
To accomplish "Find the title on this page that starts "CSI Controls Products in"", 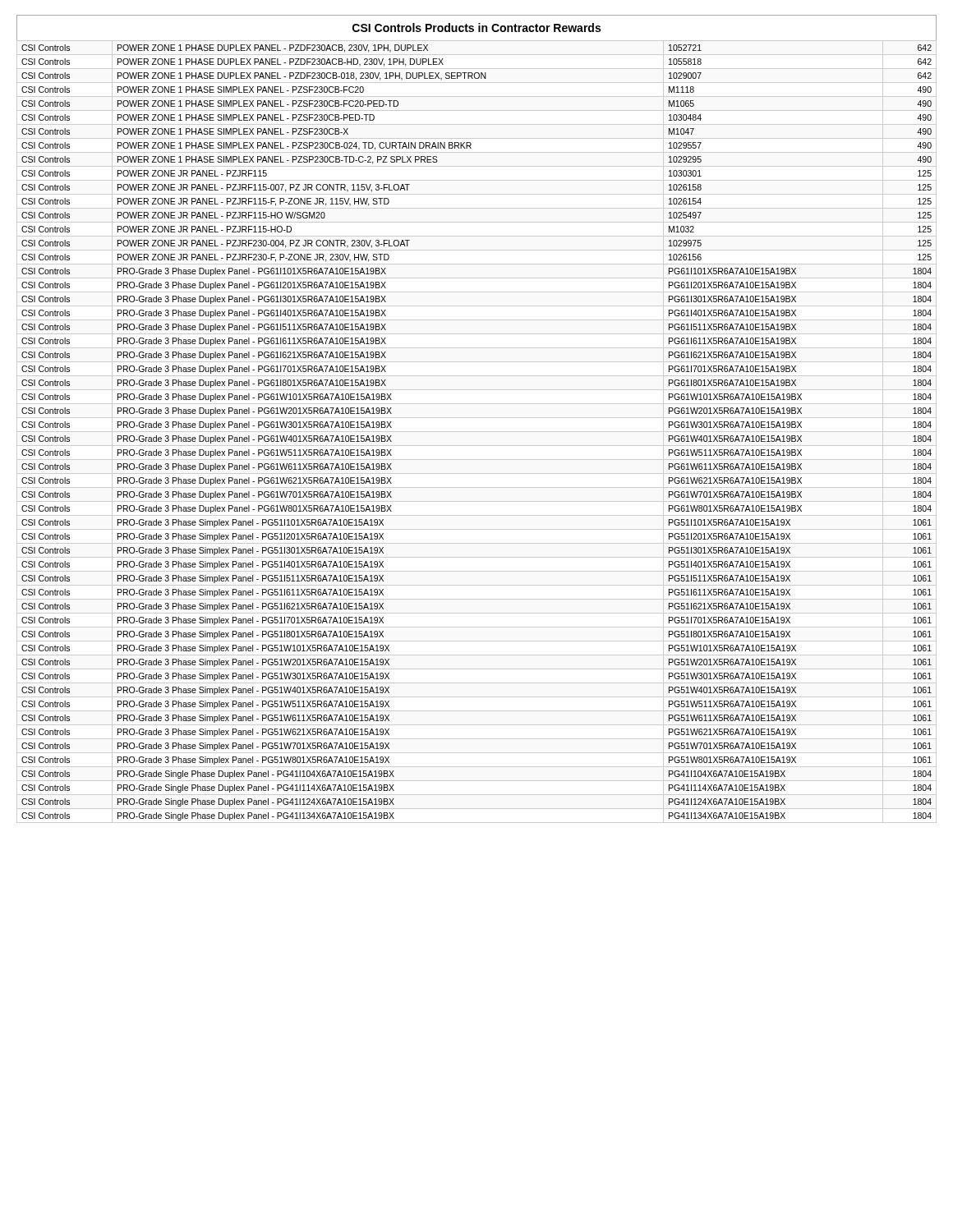I will (476, 28).
